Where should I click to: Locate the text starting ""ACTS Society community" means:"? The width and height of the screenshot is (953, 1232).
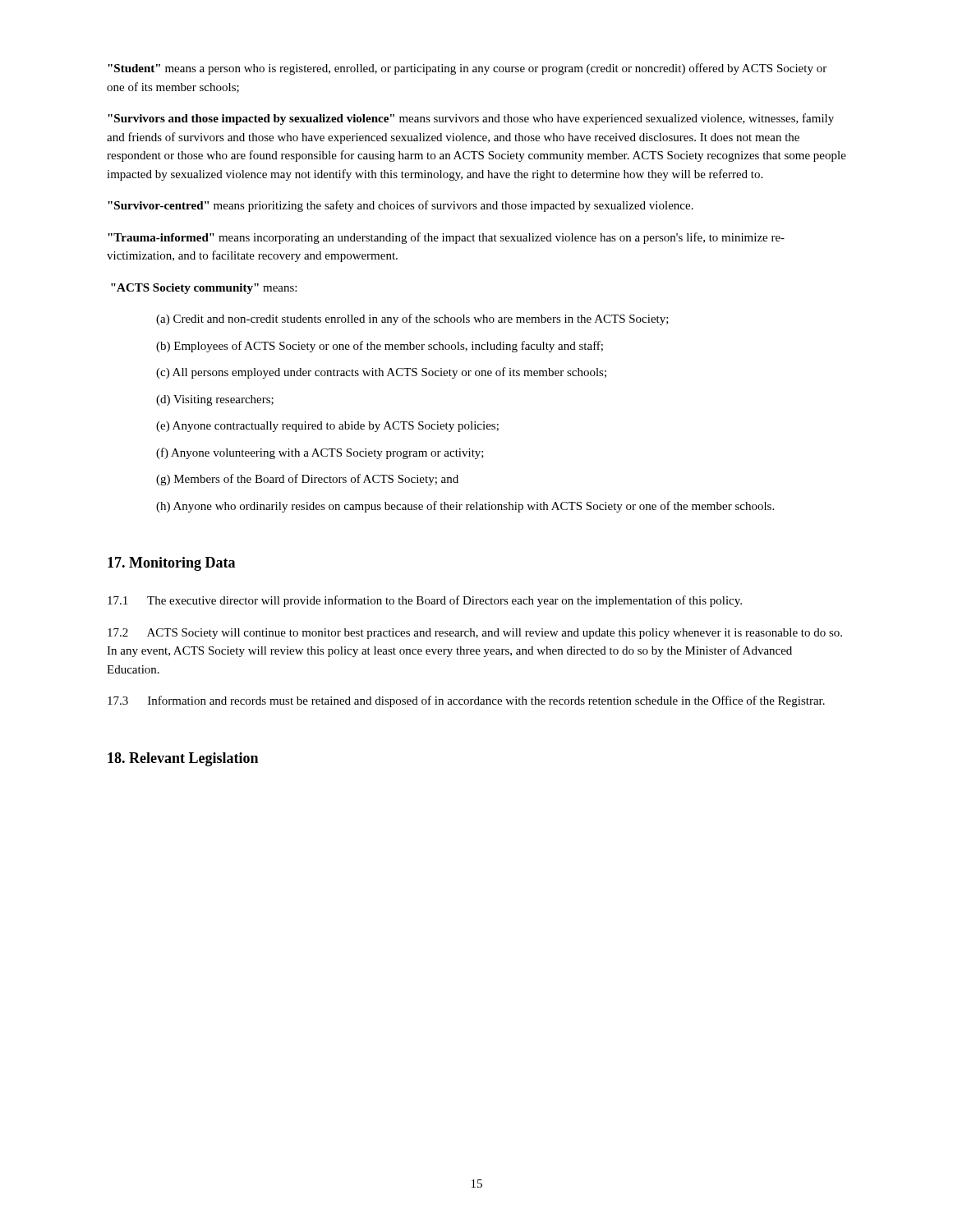[x=202, y=287]
